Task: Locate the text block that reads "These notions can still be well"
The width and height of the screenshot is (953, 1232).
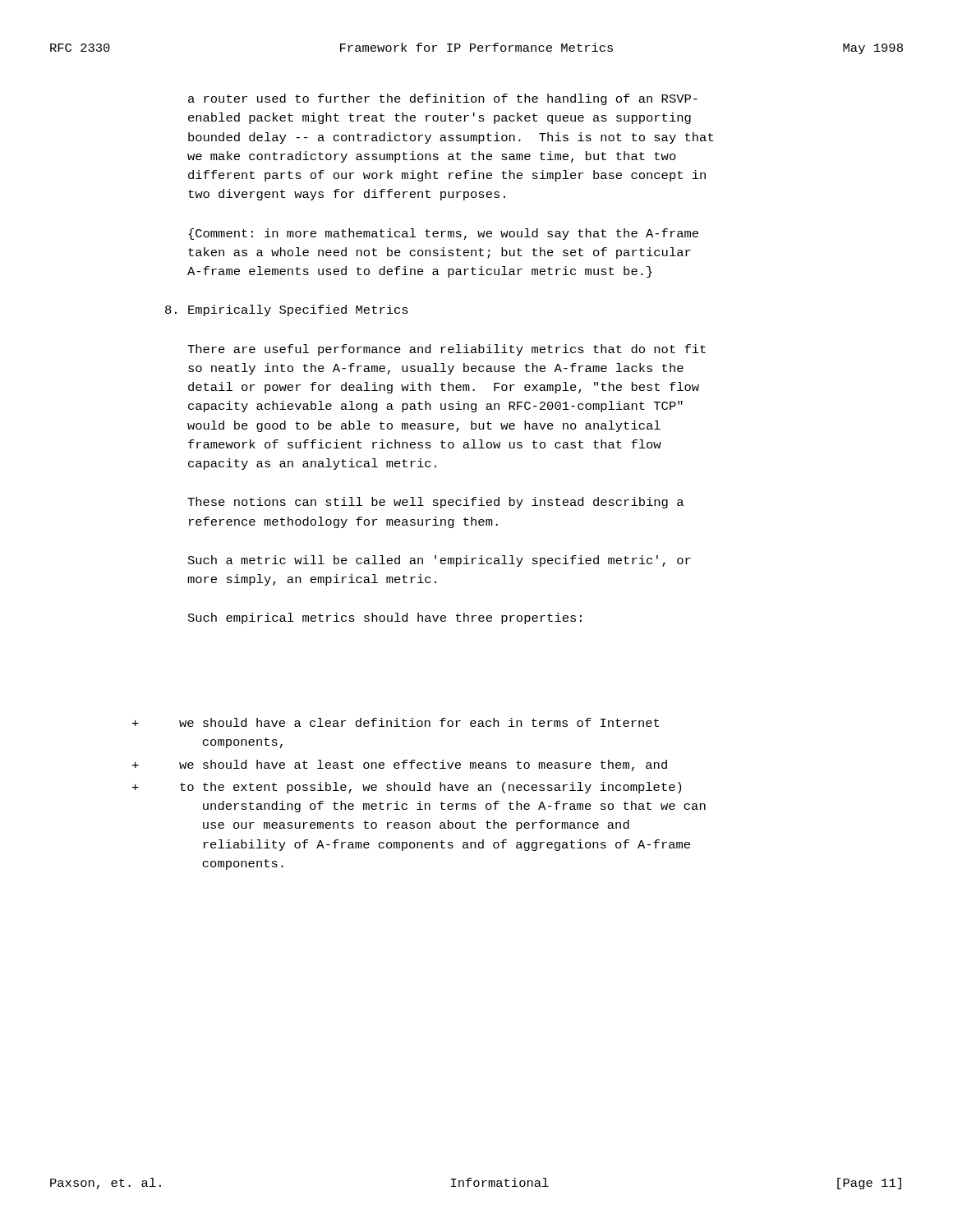Action: (x=424, y=512)
